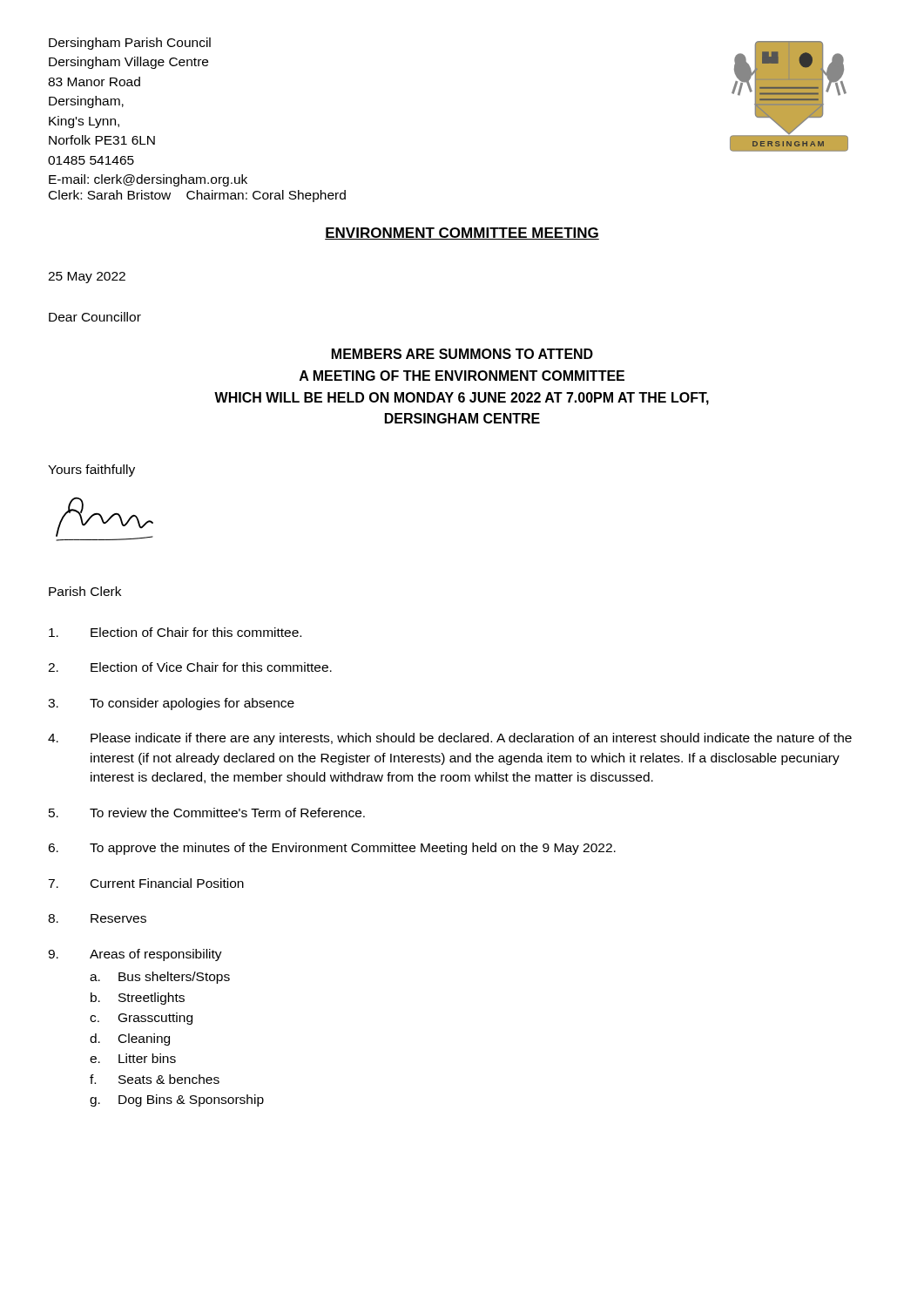The height and width of the screenshot is (1307, 924).
Task: Locate the list item containing "2. Election of Vice"
Action: point(190,667)
